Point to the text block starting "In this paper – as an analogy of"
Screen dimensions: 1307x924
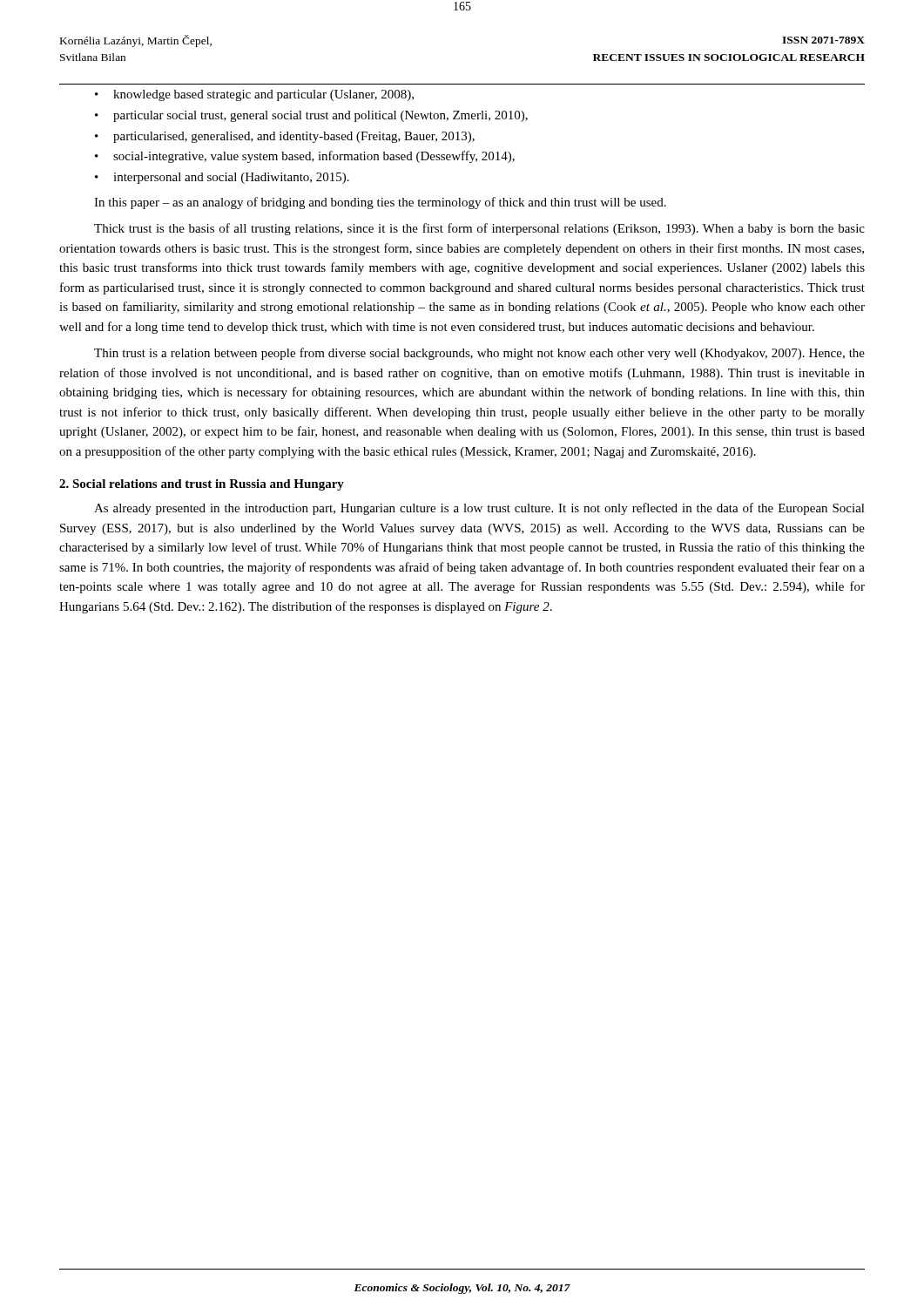(380, 202)
